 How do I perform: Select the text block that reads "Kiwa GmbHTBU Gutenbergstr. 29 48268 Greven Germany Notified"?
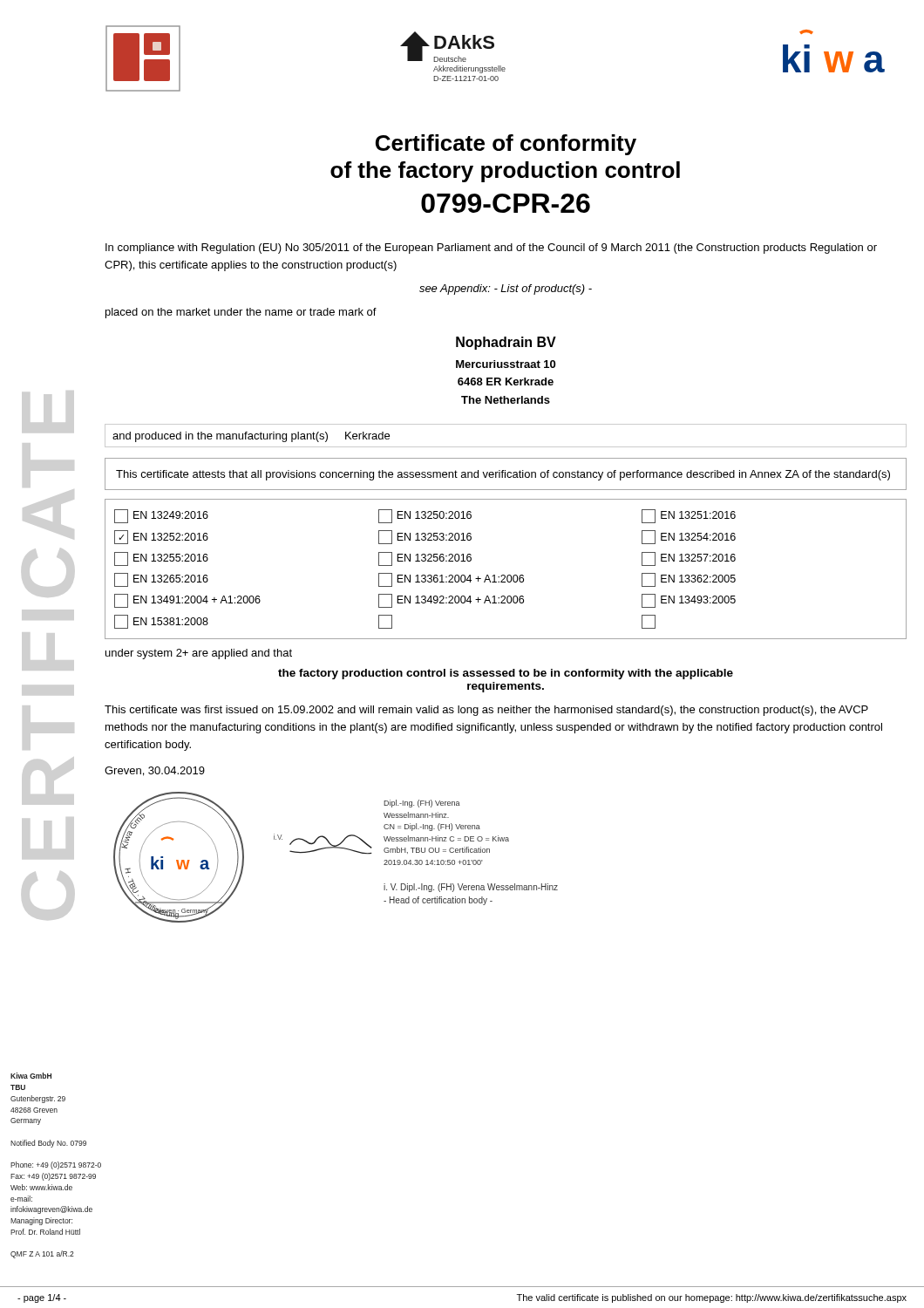pyautogui.click(x=56, y=1165)
